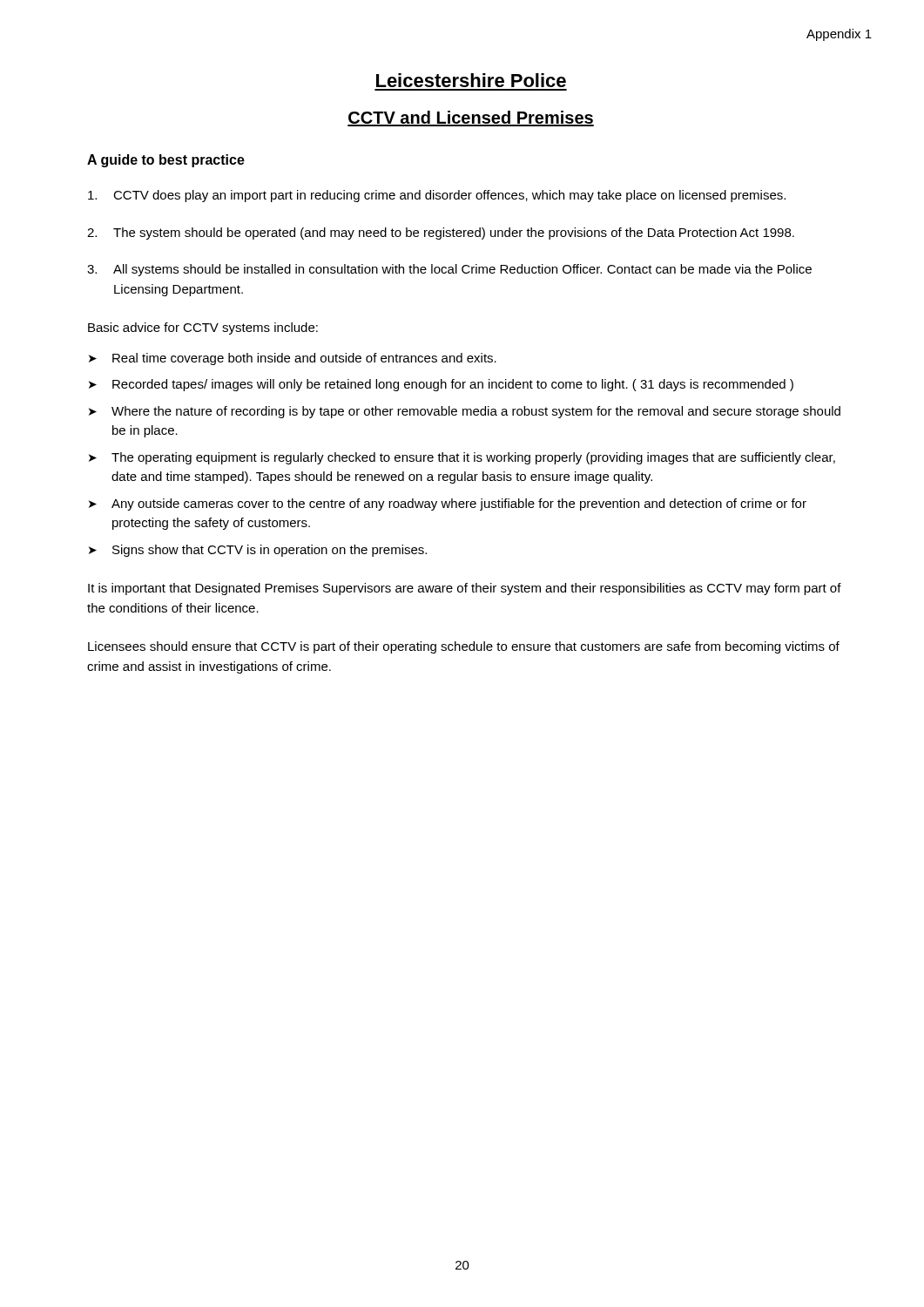Find the block starting "Licensees should ensure that"

tap(463, 656)
